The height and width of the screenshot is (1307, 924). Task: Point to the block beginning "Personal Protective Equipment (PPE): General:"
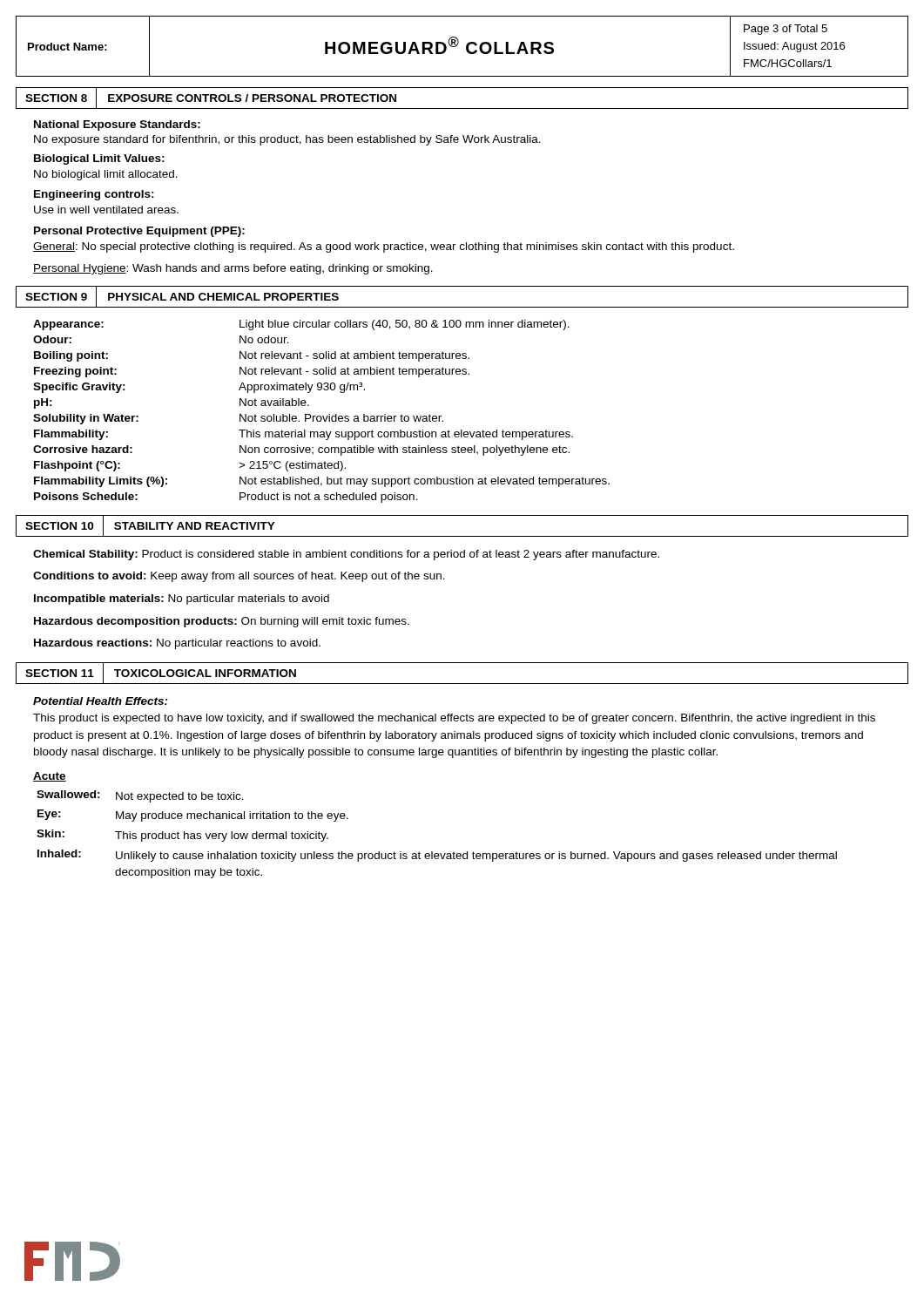[x=462, y=250]
